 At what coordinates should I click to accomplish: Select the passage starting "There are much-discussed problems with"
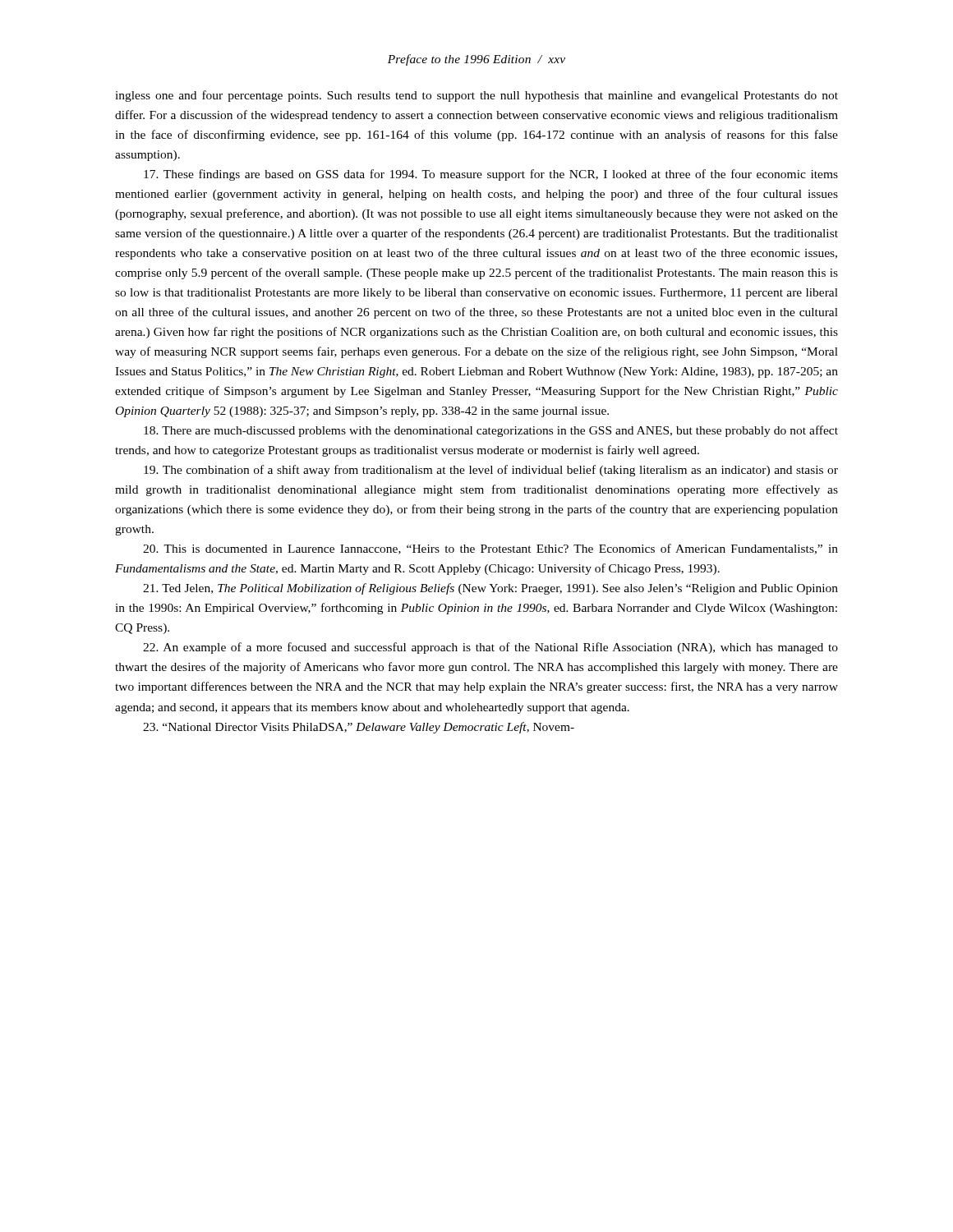click(476, 440)
